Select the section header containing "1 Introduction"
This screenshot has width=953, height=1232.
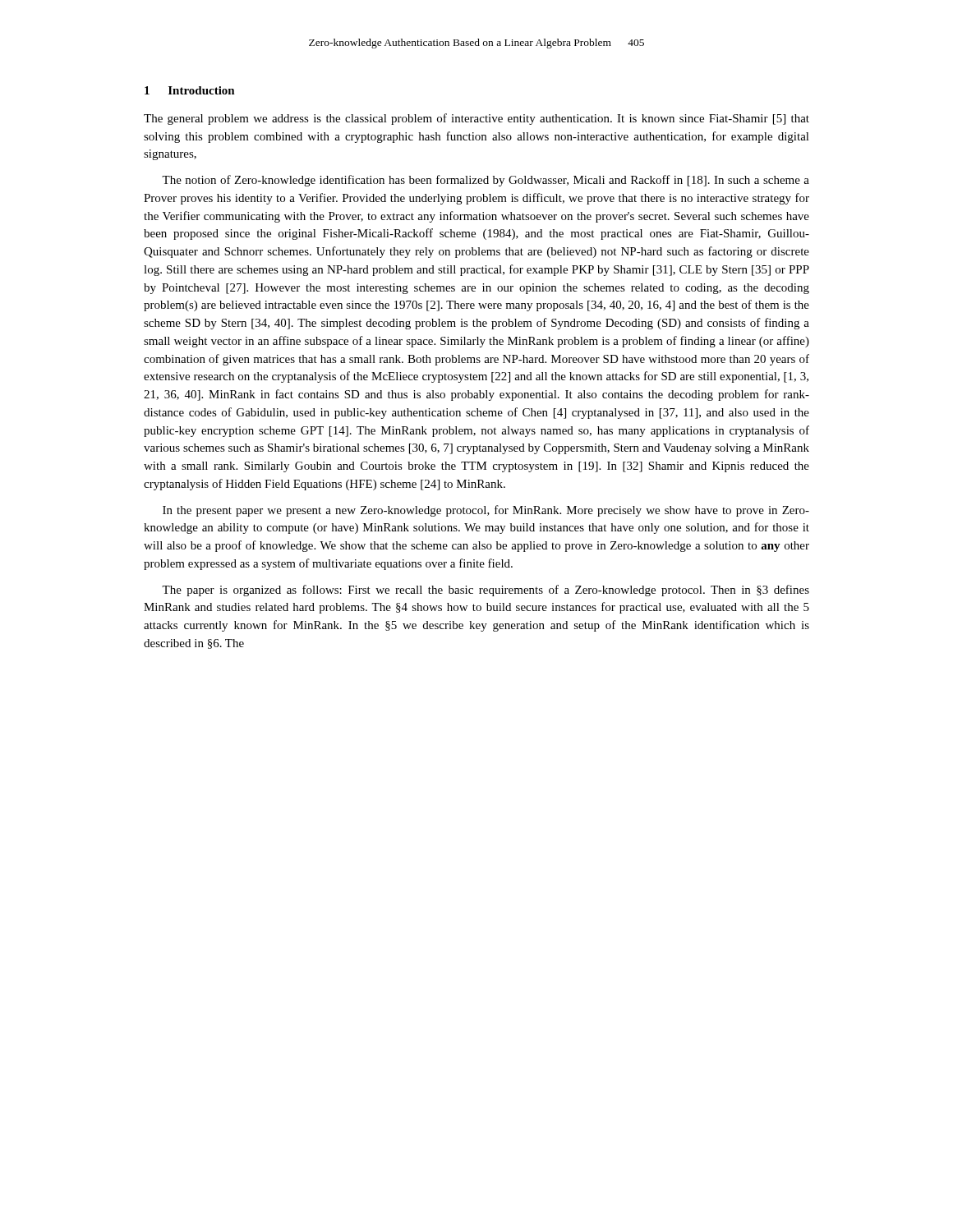tap(189, 90)
